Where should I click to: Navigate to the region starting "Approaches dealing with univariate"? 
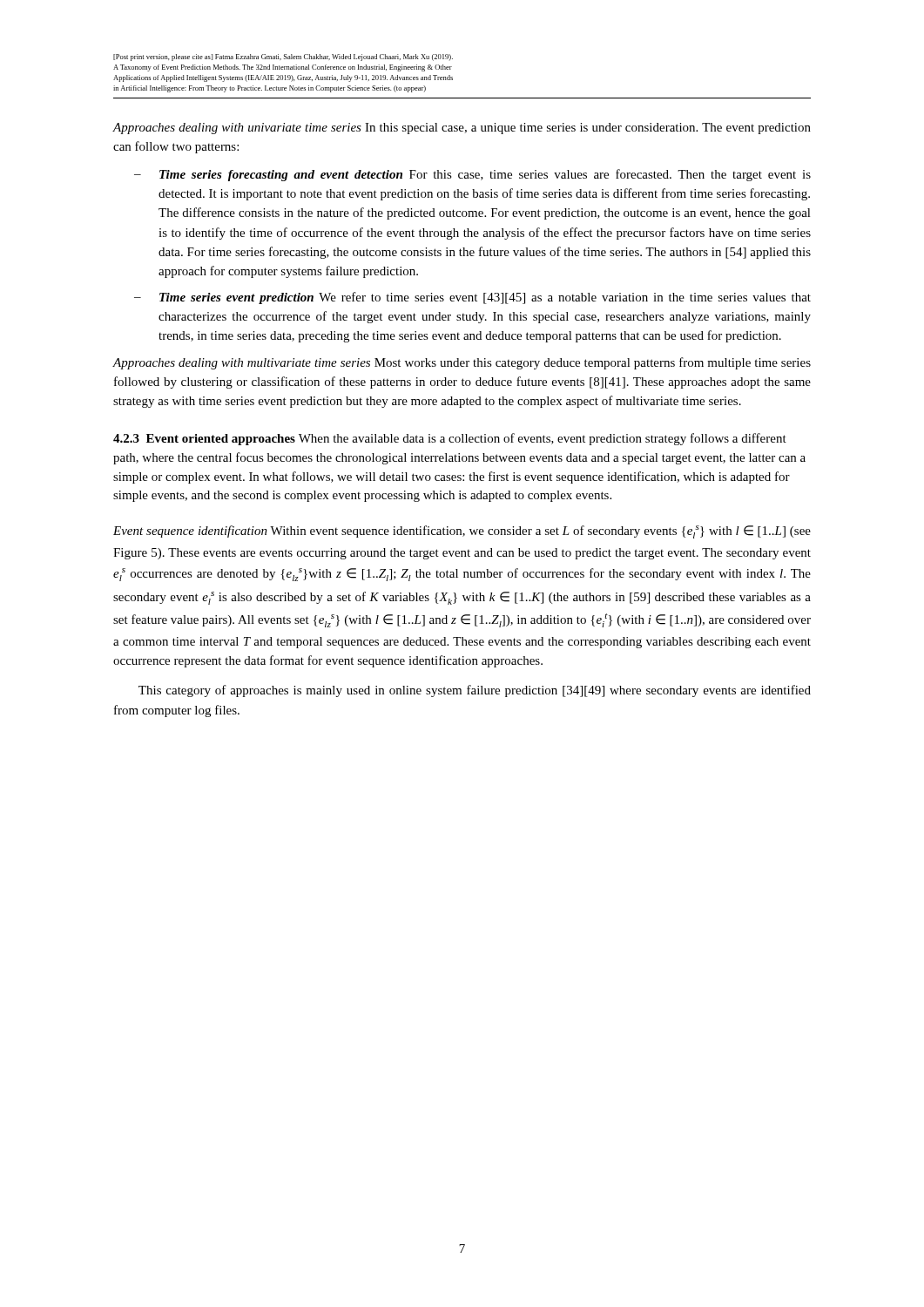click(462, 137)
